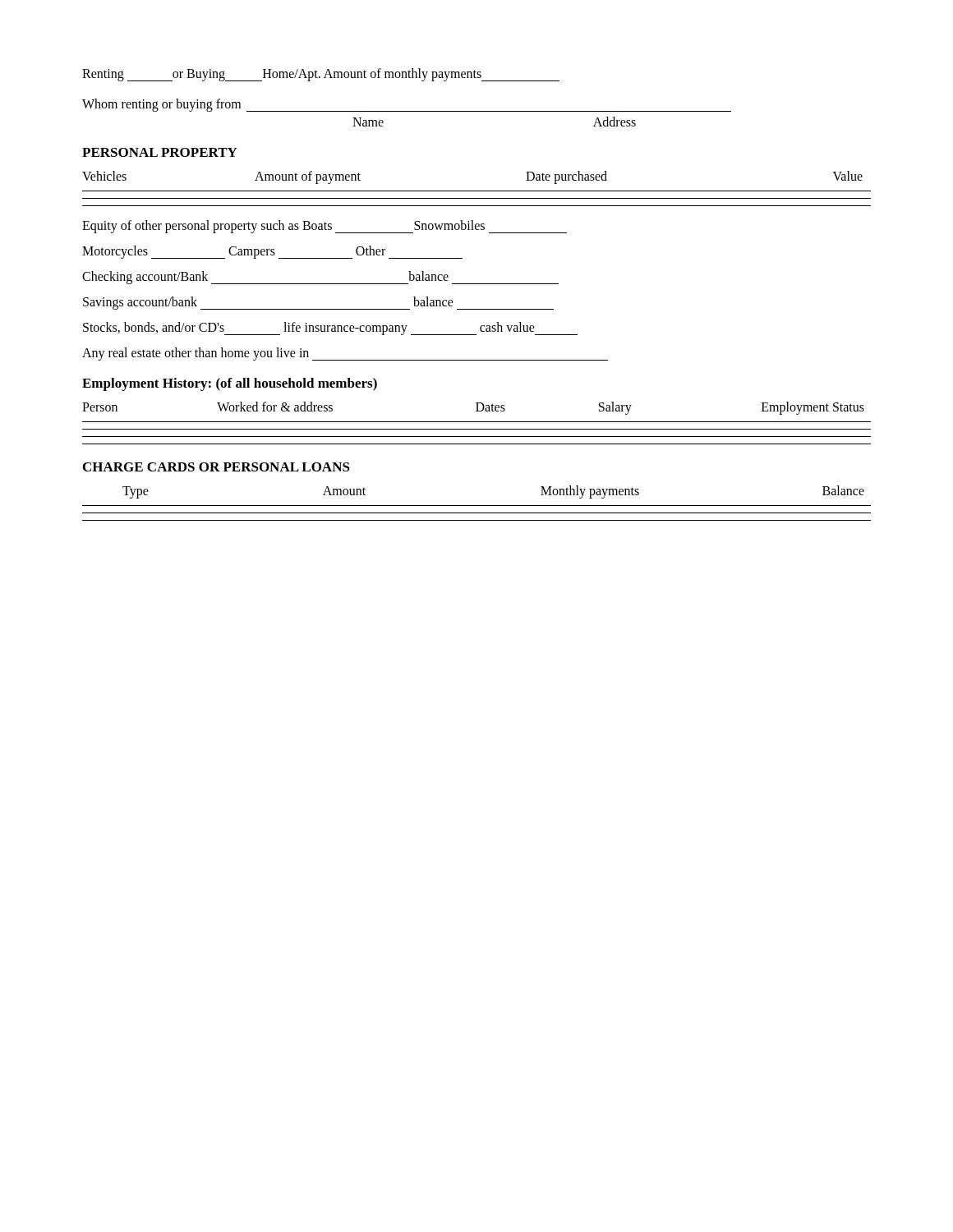Locate the passage starting "Savings account/bank balance"

tap(318, 302)
